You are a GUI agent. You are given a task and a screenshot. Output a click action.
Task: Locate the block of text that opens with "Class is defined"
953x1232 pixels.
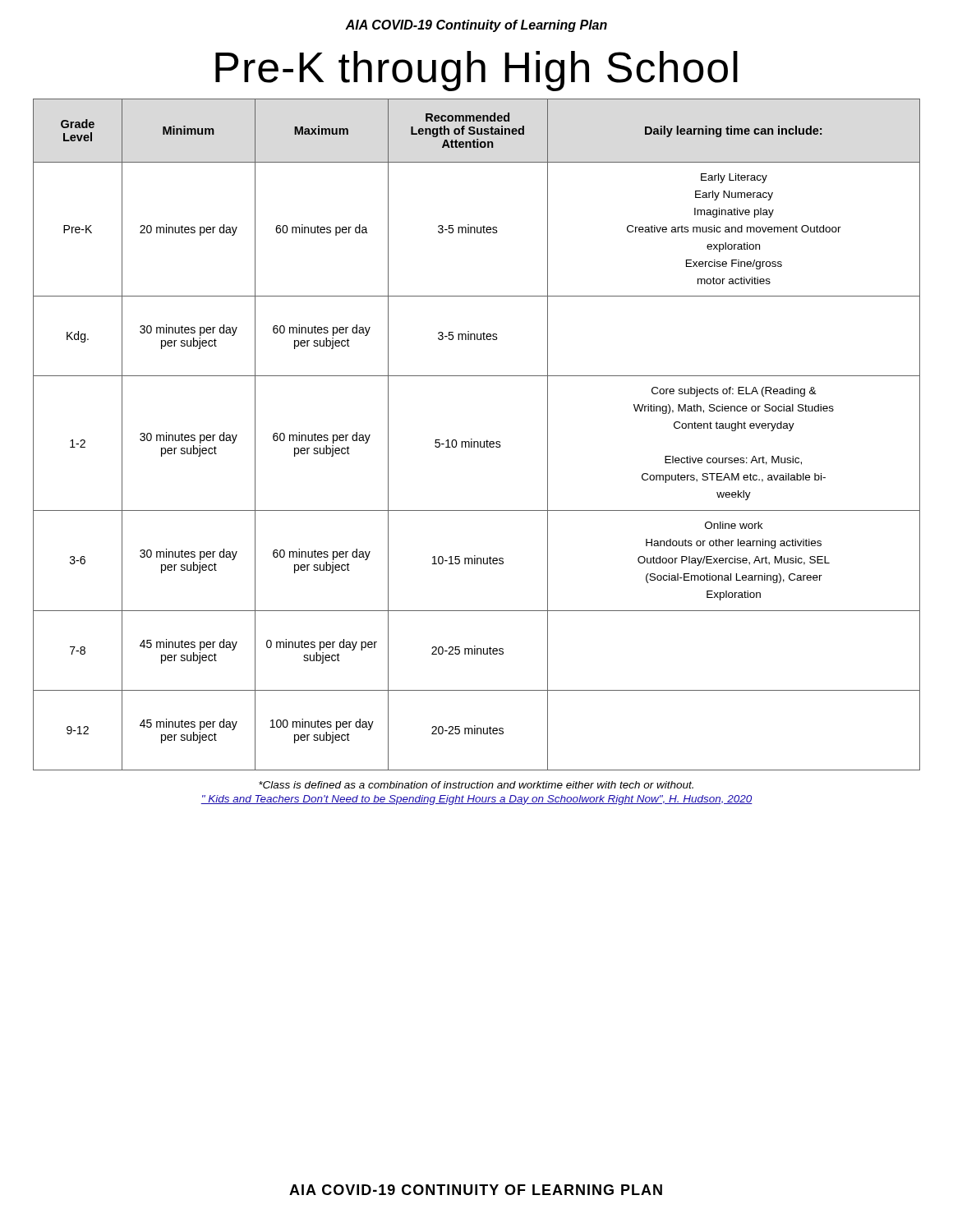(x=476, y=791)
